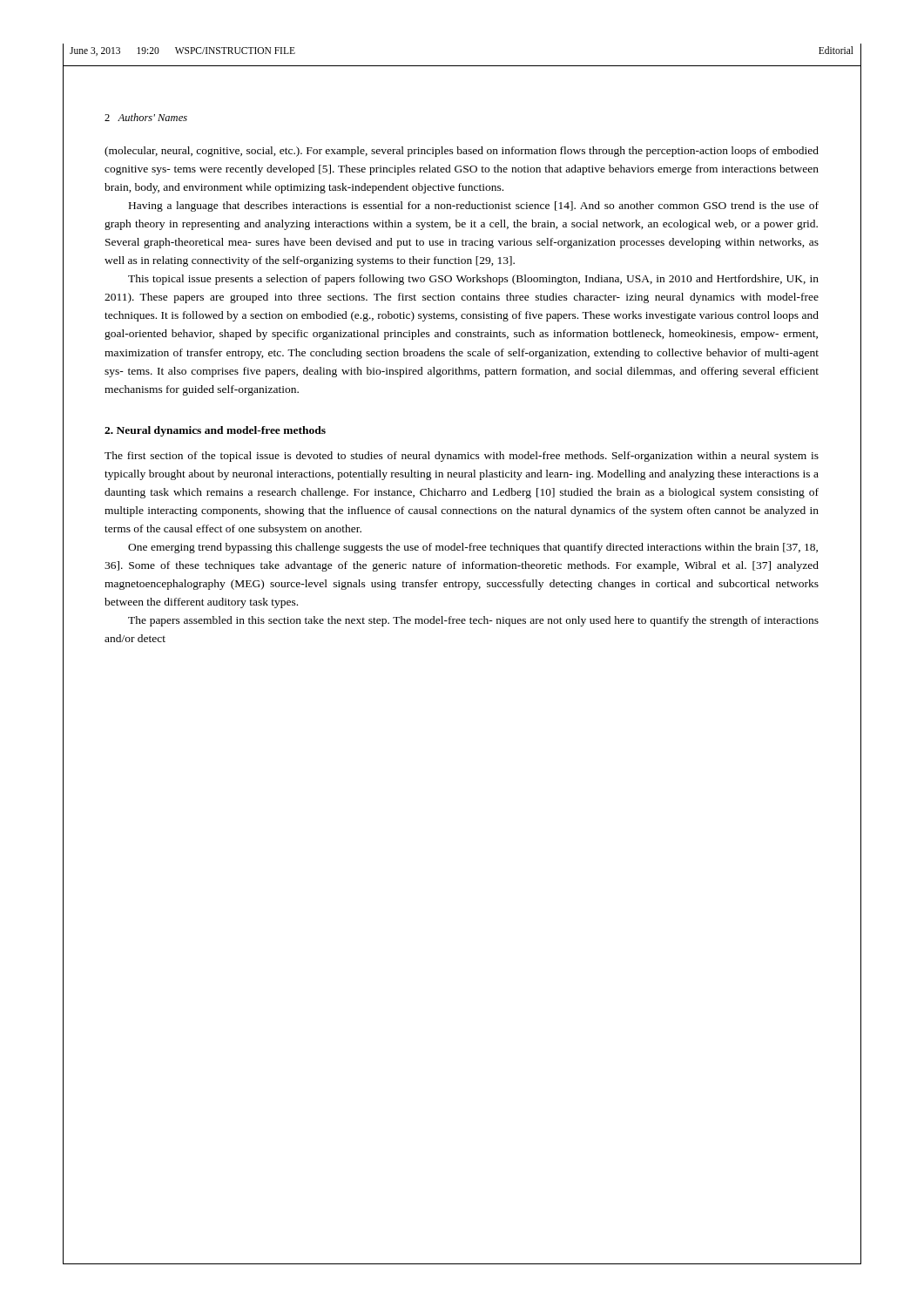This screenshot has width=924, height=1307.
Task: Select the text block containing "This topical issue presents a selection of papers"
Action: click(x=462, y=334)
